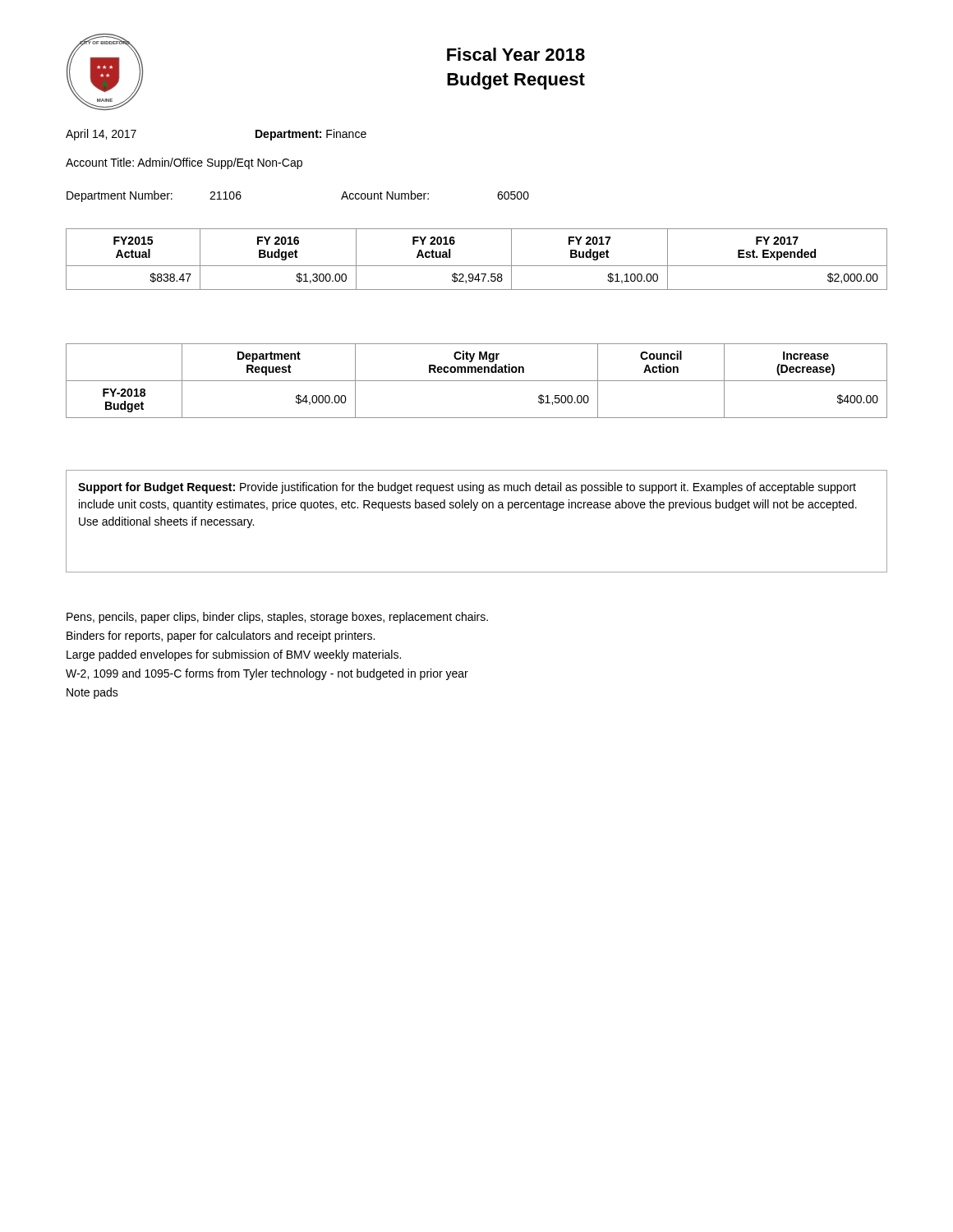
Task: Where does it say "Note pads"?
Action: [92, 693]
